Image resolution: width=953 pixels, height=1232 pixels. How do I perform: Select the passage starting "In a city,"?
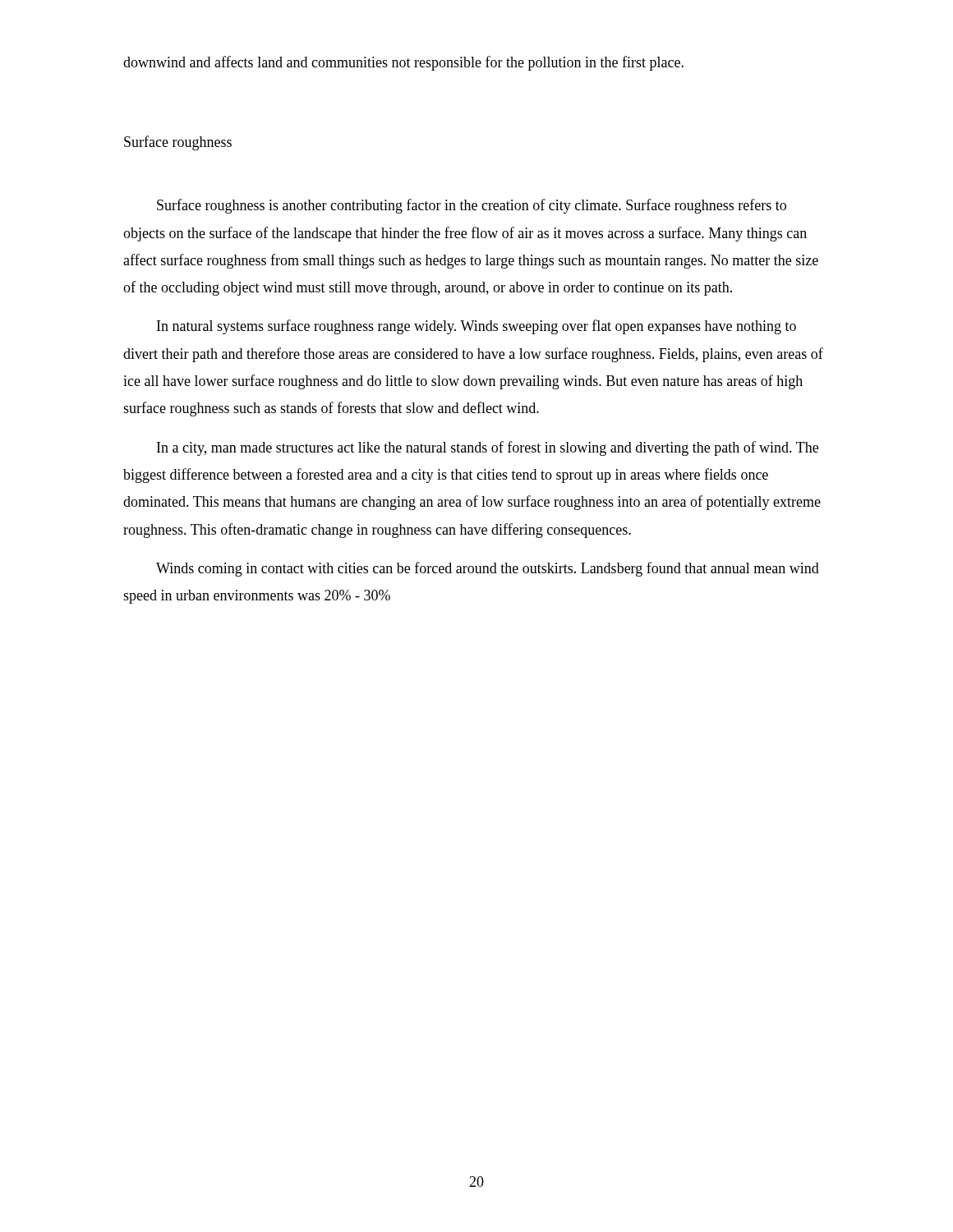476,489
